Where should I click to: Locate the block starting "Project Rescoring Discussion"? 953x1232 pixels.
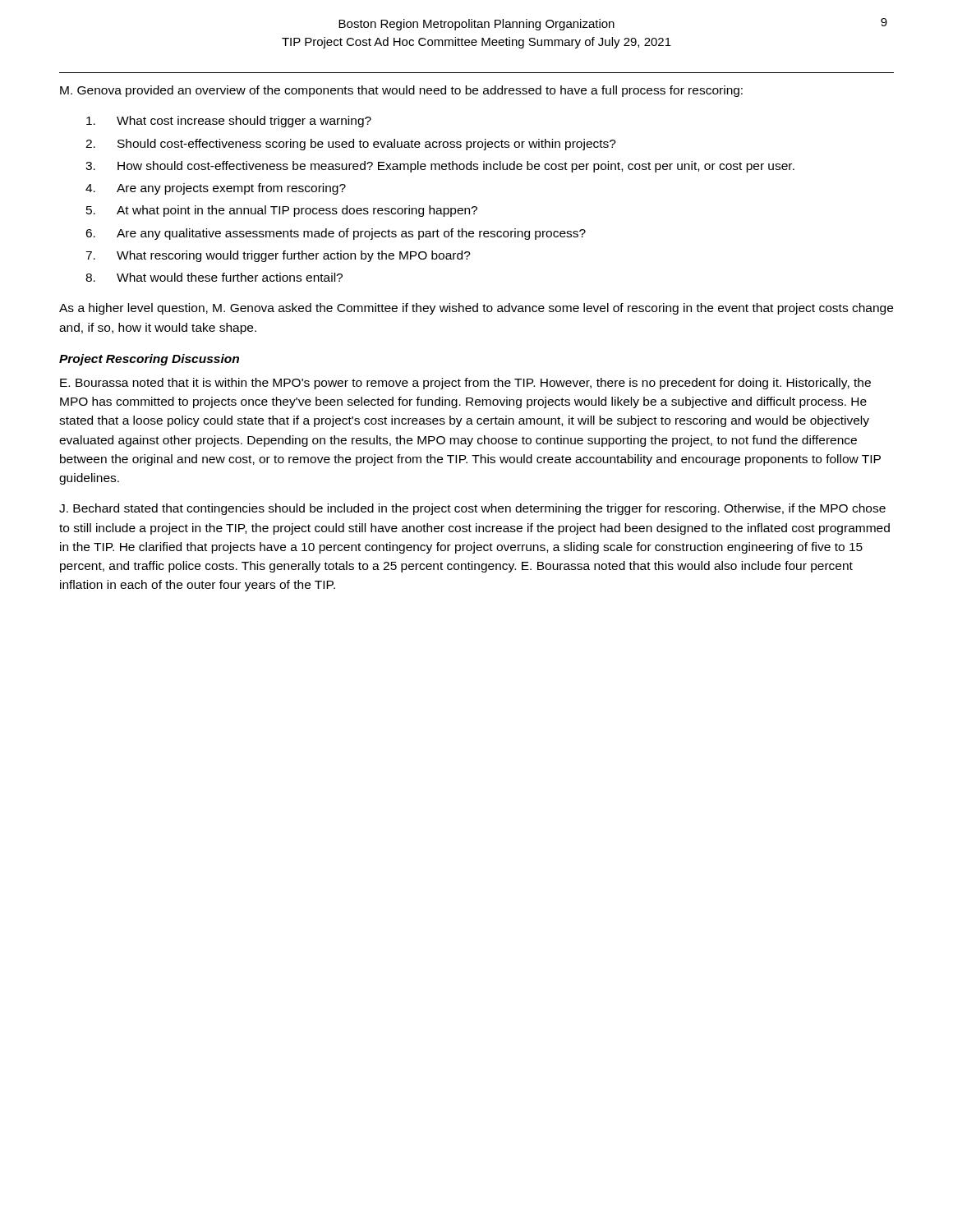click(x=149, y=358)
